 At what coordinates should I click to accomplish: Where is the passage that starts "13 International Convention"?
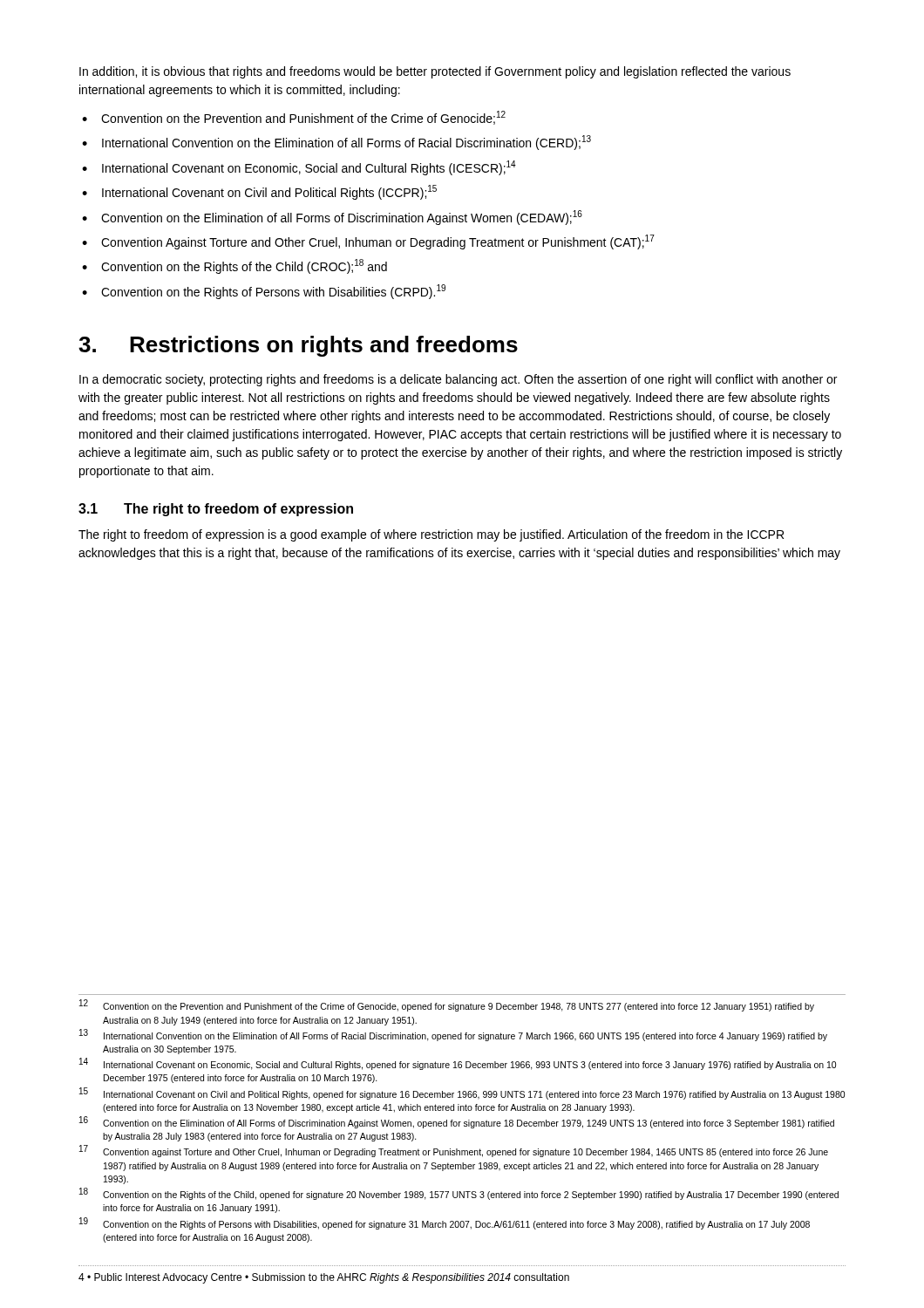click(462, 1043)
